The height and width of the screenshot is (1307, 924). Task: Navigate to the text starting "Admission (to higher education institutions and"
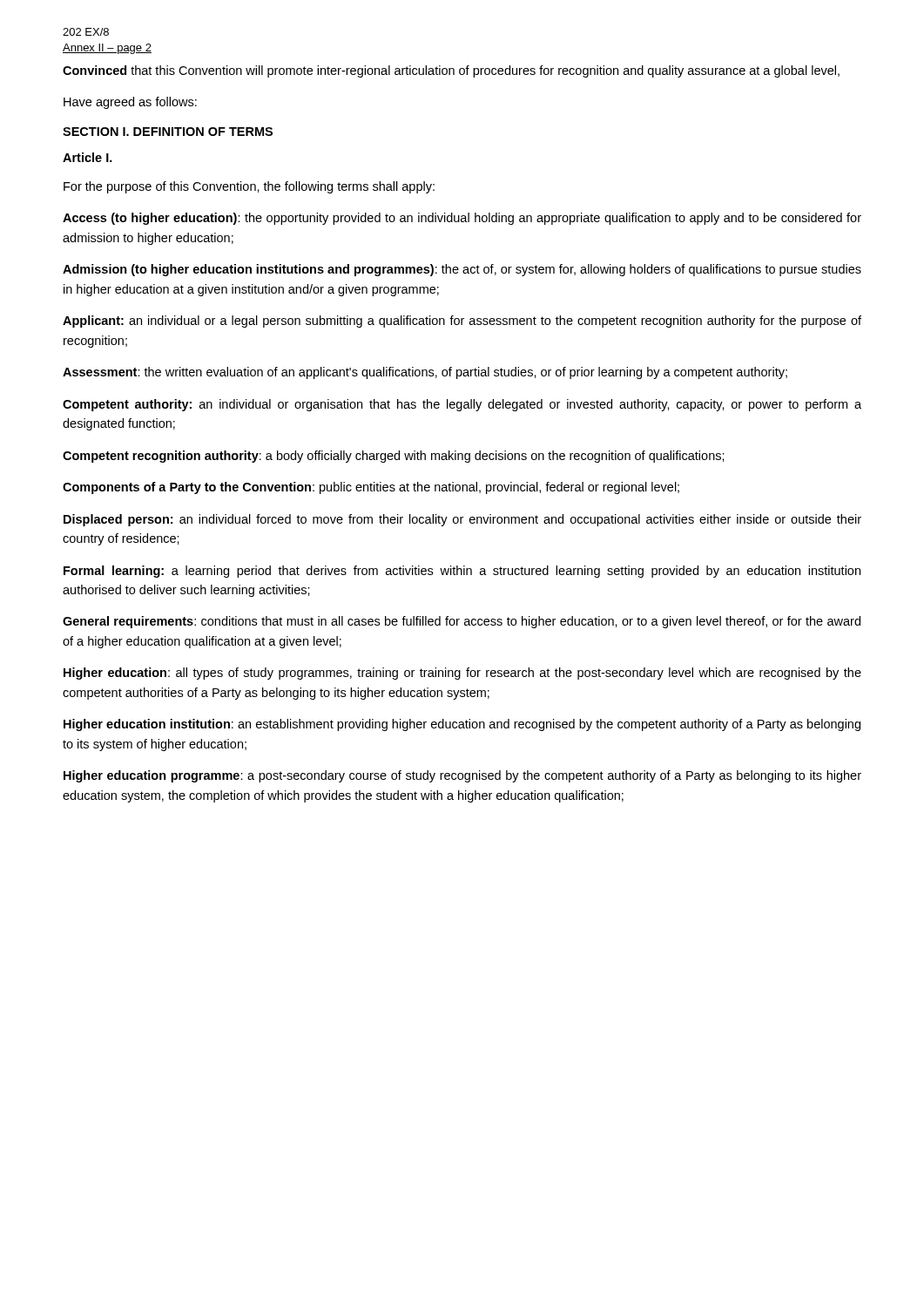click(462, 280)
